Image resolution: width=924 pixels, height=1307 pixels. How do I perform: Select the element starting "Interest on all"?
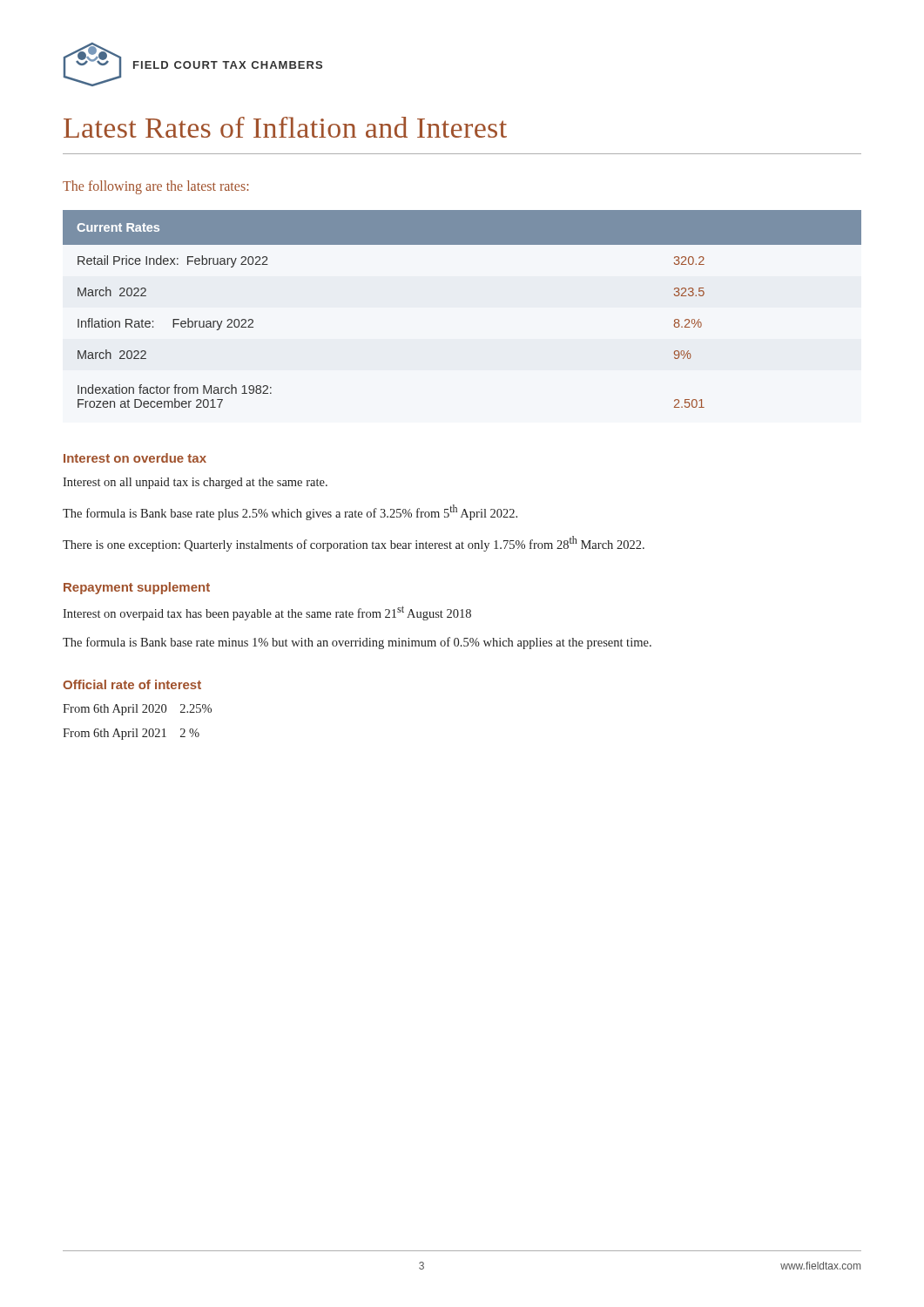point(195,483)
